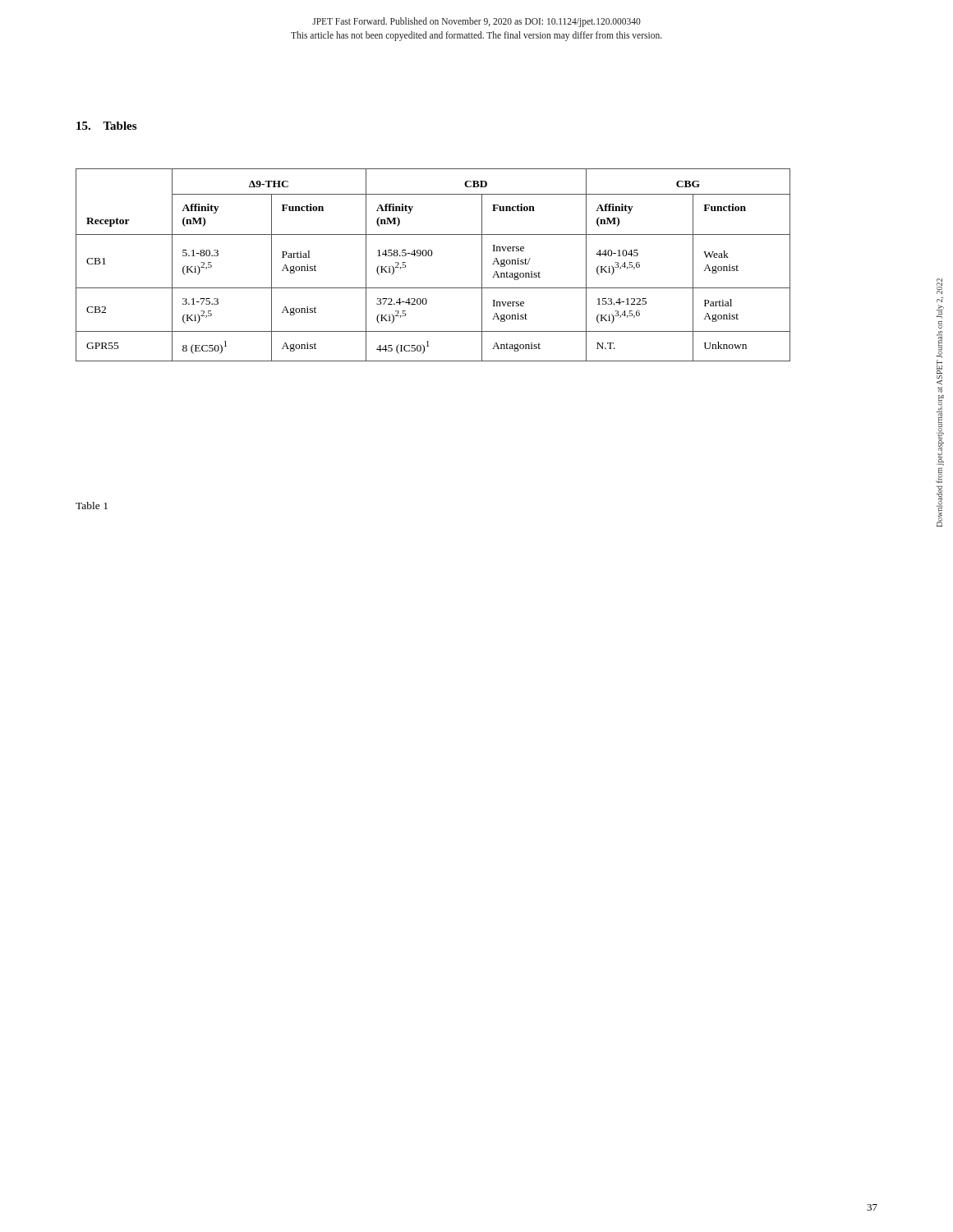
Task: Find the passage starting "15. Tables"
Action: (x=106, y=126)
